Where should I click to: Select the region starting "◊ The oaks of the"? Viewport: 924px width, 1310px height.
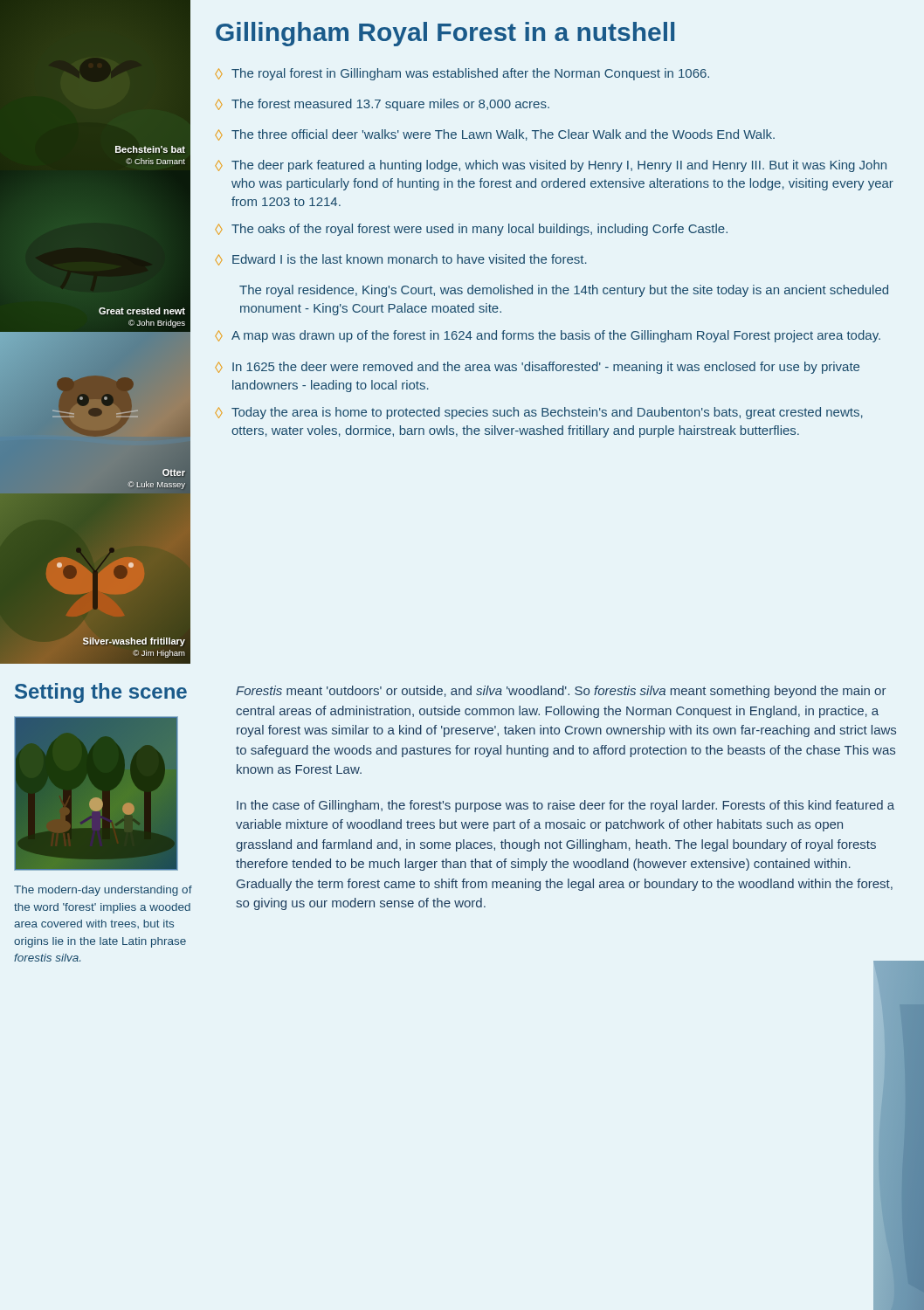[x=472, y=230]
